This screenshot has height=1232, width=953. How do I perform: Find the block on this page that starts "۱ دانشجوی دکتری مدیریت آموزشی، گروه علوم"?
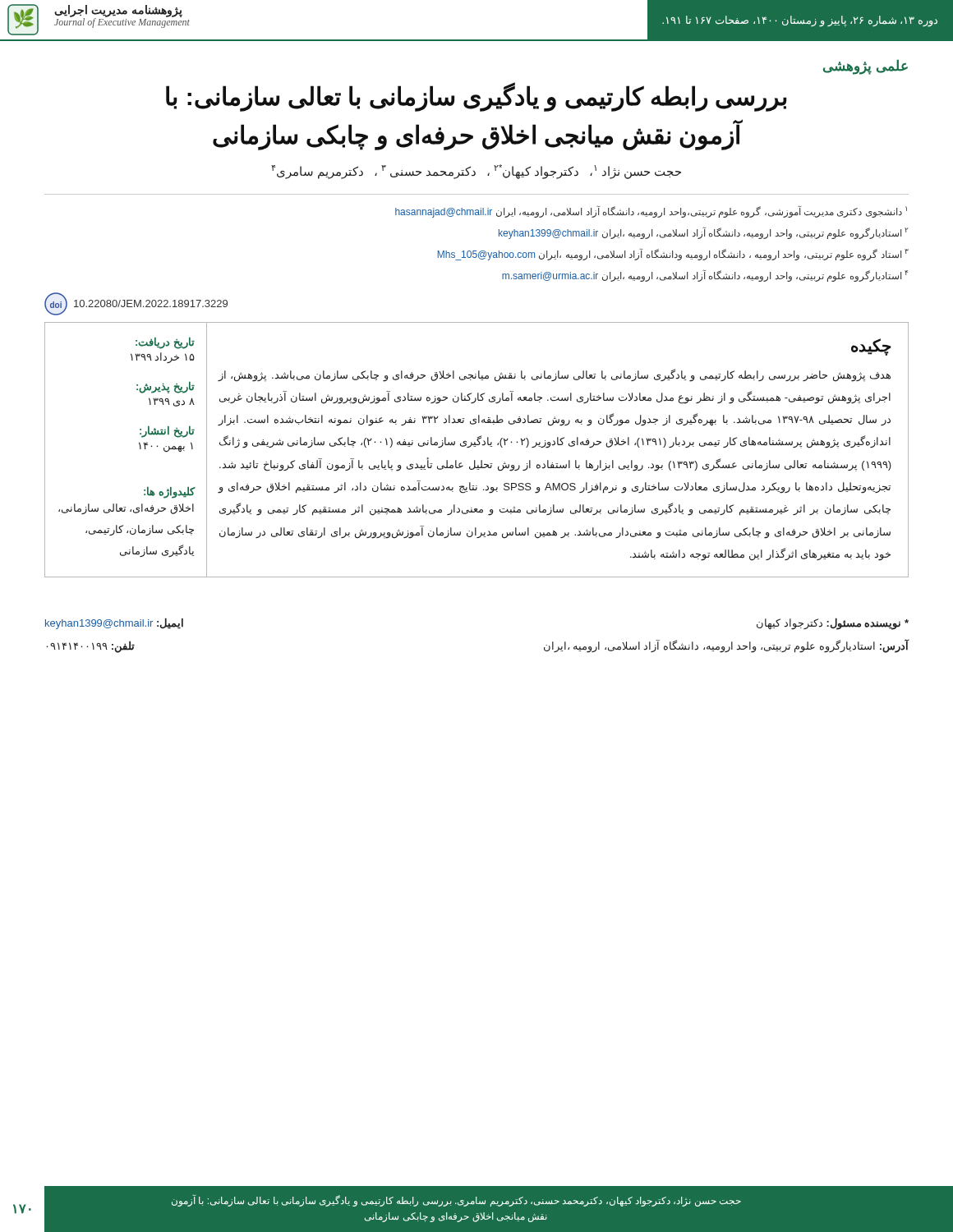(x=652, y=243)
